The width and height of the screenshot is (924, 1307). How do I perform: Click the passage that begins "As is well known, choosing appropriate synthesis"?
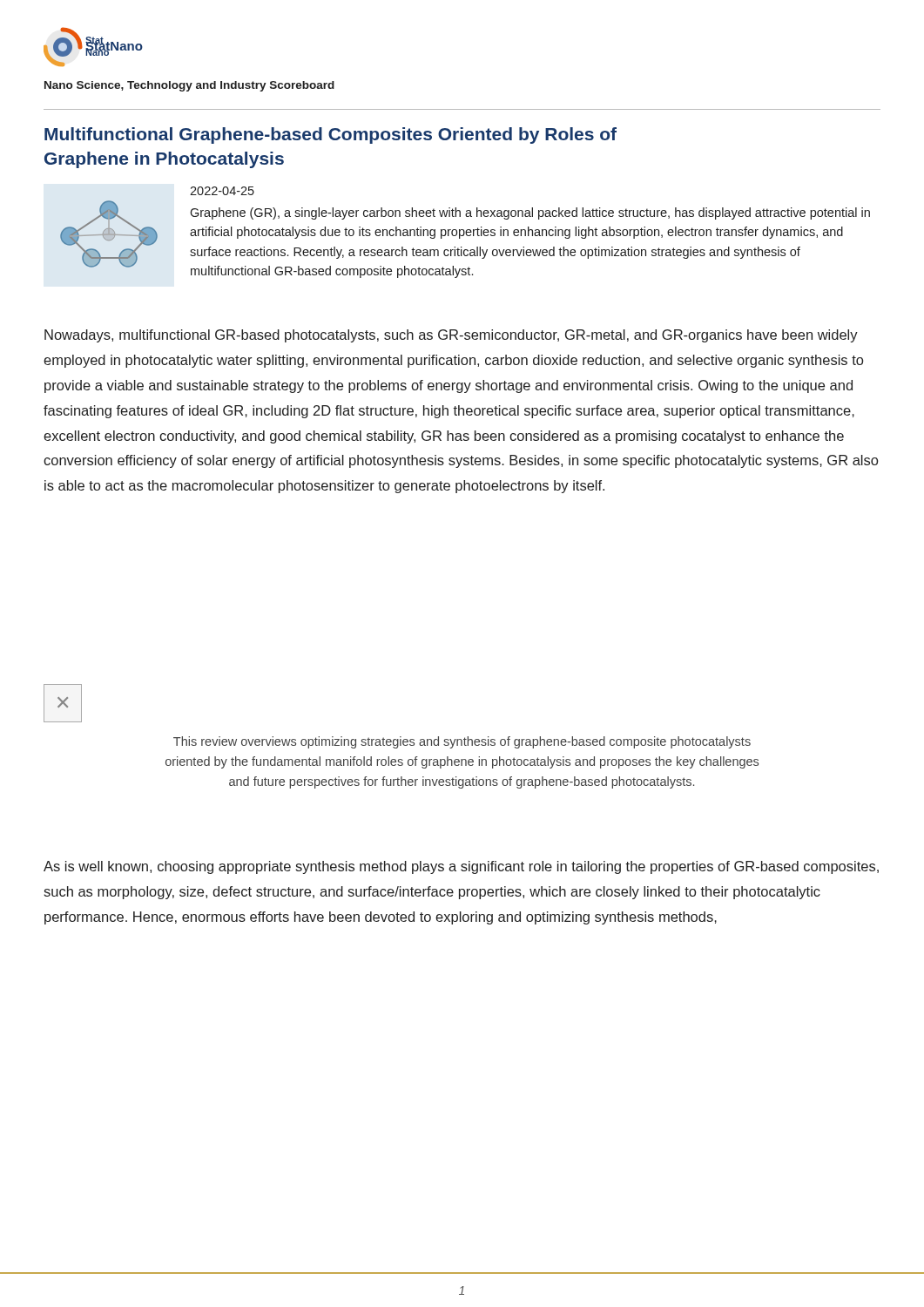tap(462, 891)
